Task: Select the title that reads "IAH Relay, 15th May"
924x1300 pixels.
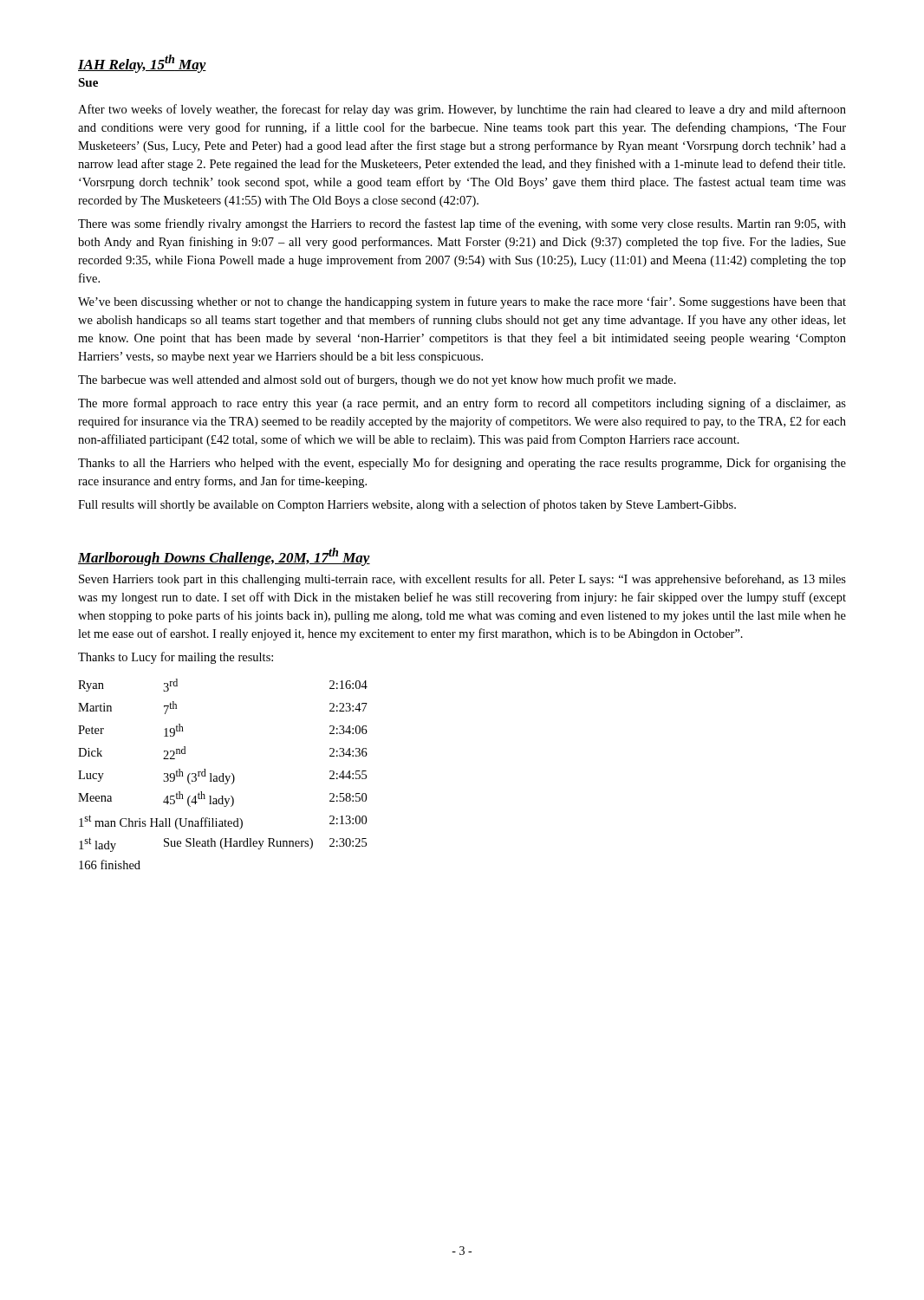Action: [142, 62]
